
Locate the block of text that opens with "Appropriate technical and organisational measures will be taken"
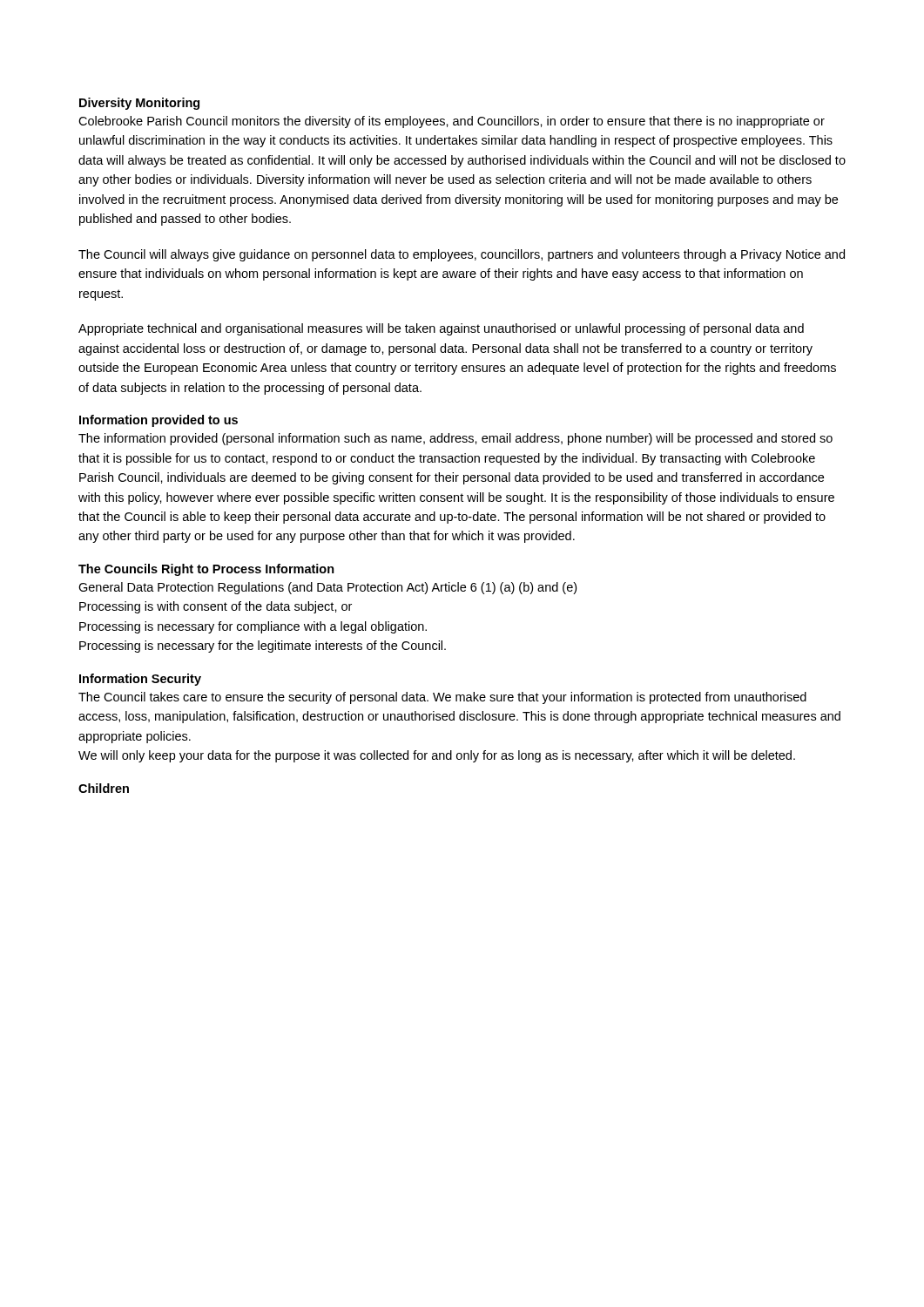coord(457,358)
